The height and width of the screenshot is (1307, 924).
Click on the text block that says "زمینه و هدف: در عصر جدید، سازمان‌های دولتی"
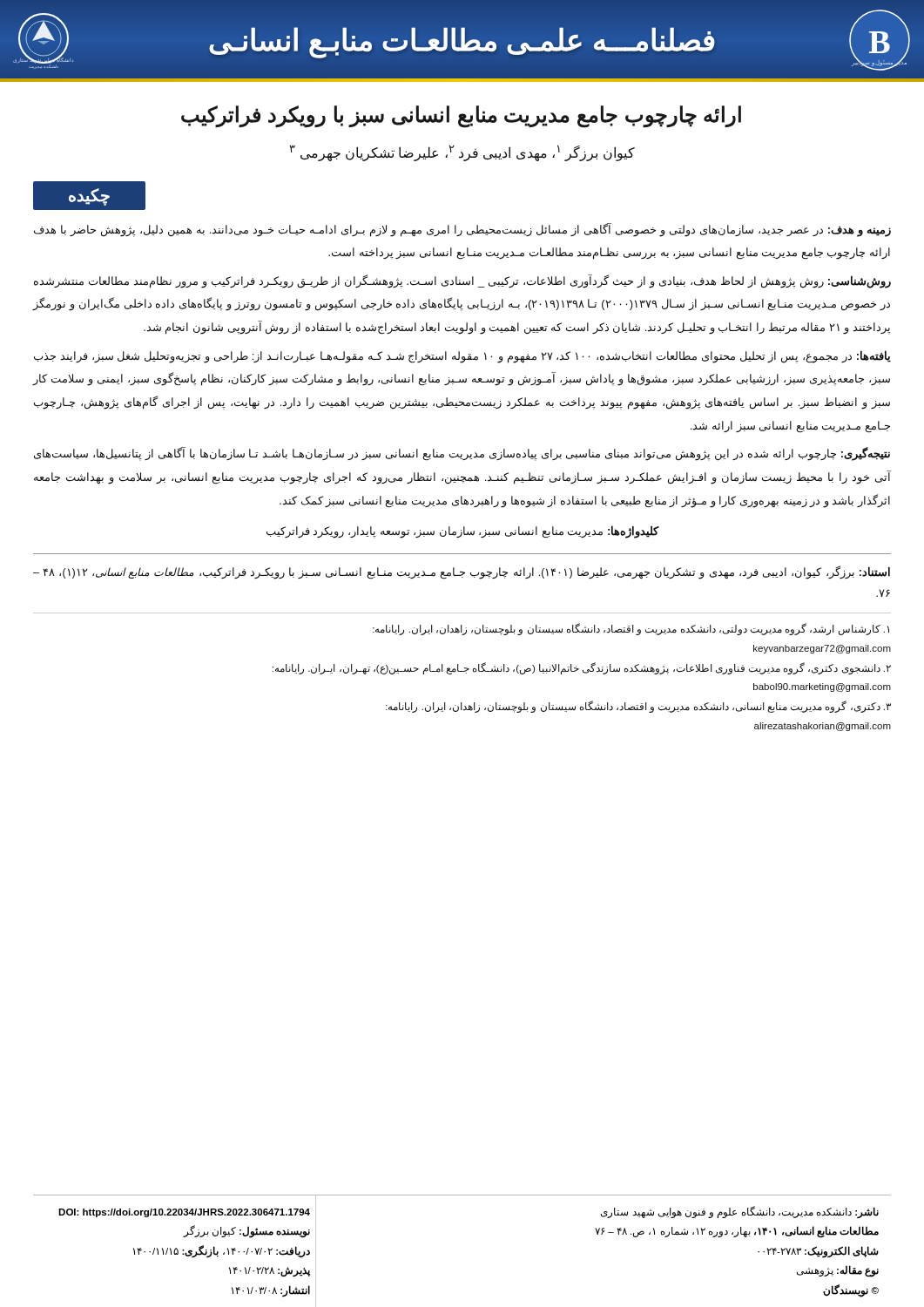(x=462, y=241)
